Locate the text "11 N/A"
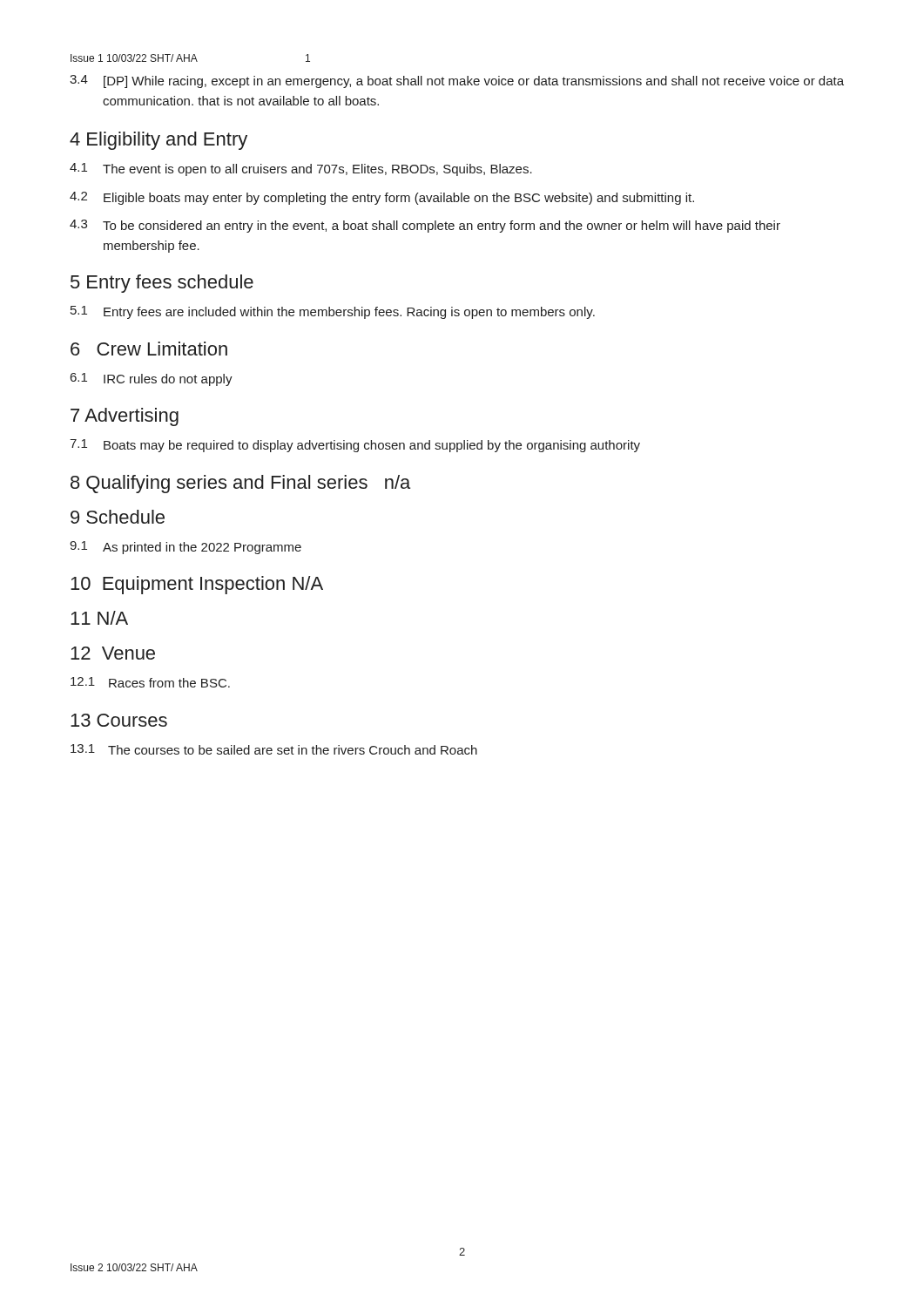Screen dimensions: 1307x924 [99, 618]
